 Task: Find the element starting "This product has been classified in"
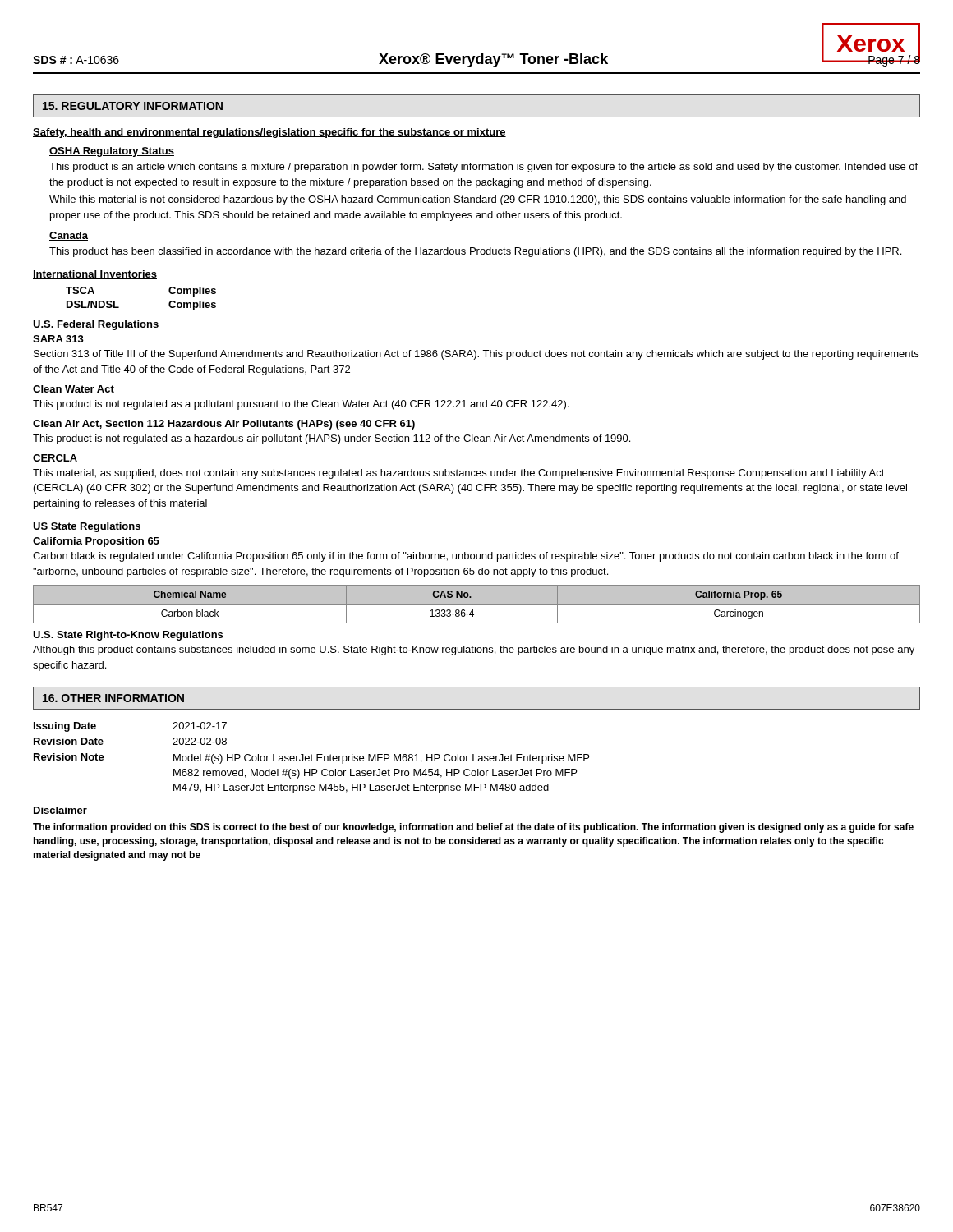485,252
